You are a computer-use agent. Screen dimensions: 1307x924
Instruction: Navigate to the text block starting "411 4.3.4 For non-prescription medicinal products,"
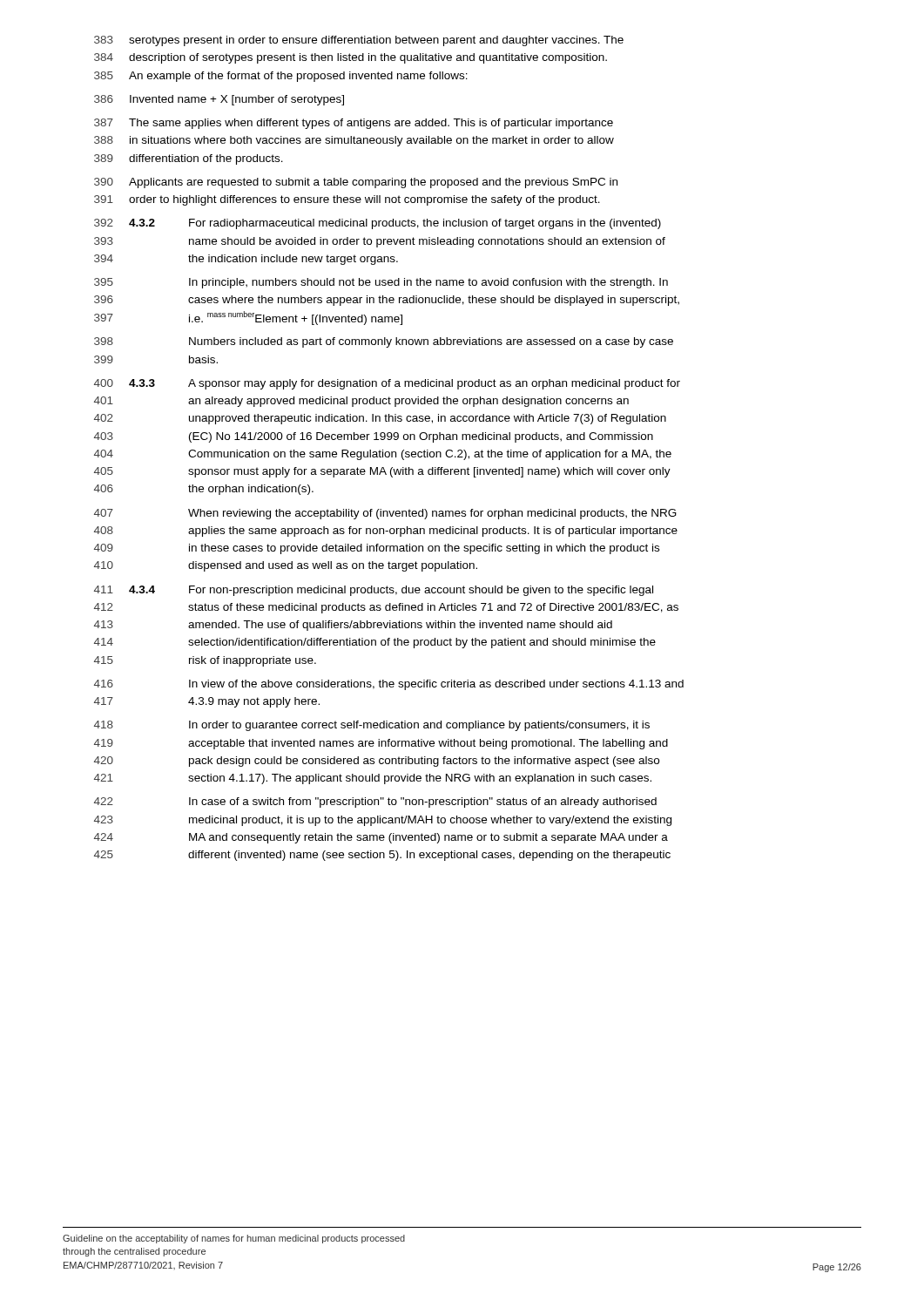[462, 625]
